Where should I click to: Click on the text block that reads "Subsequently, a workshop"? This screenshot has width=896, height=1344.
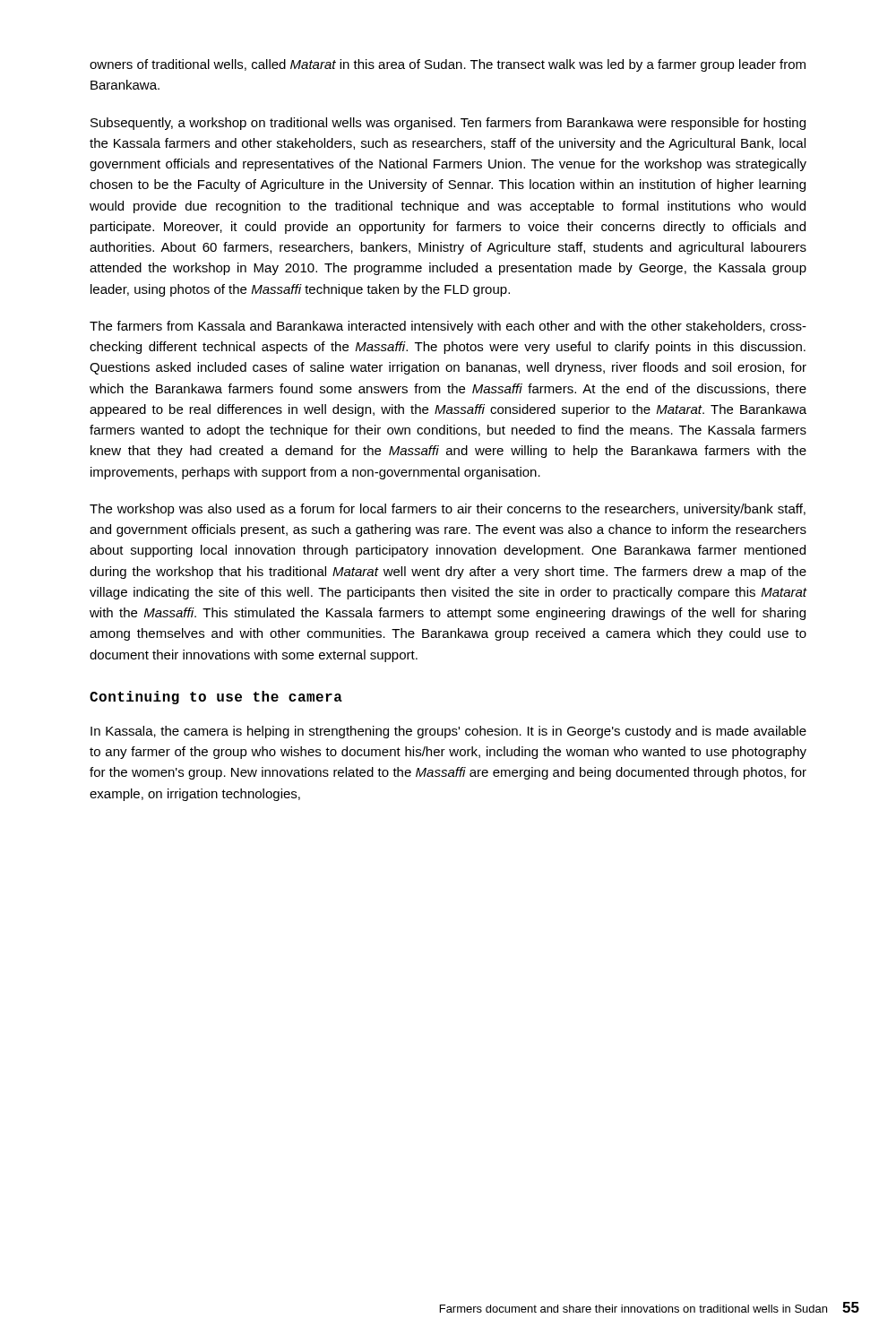(x=448, y=205)
